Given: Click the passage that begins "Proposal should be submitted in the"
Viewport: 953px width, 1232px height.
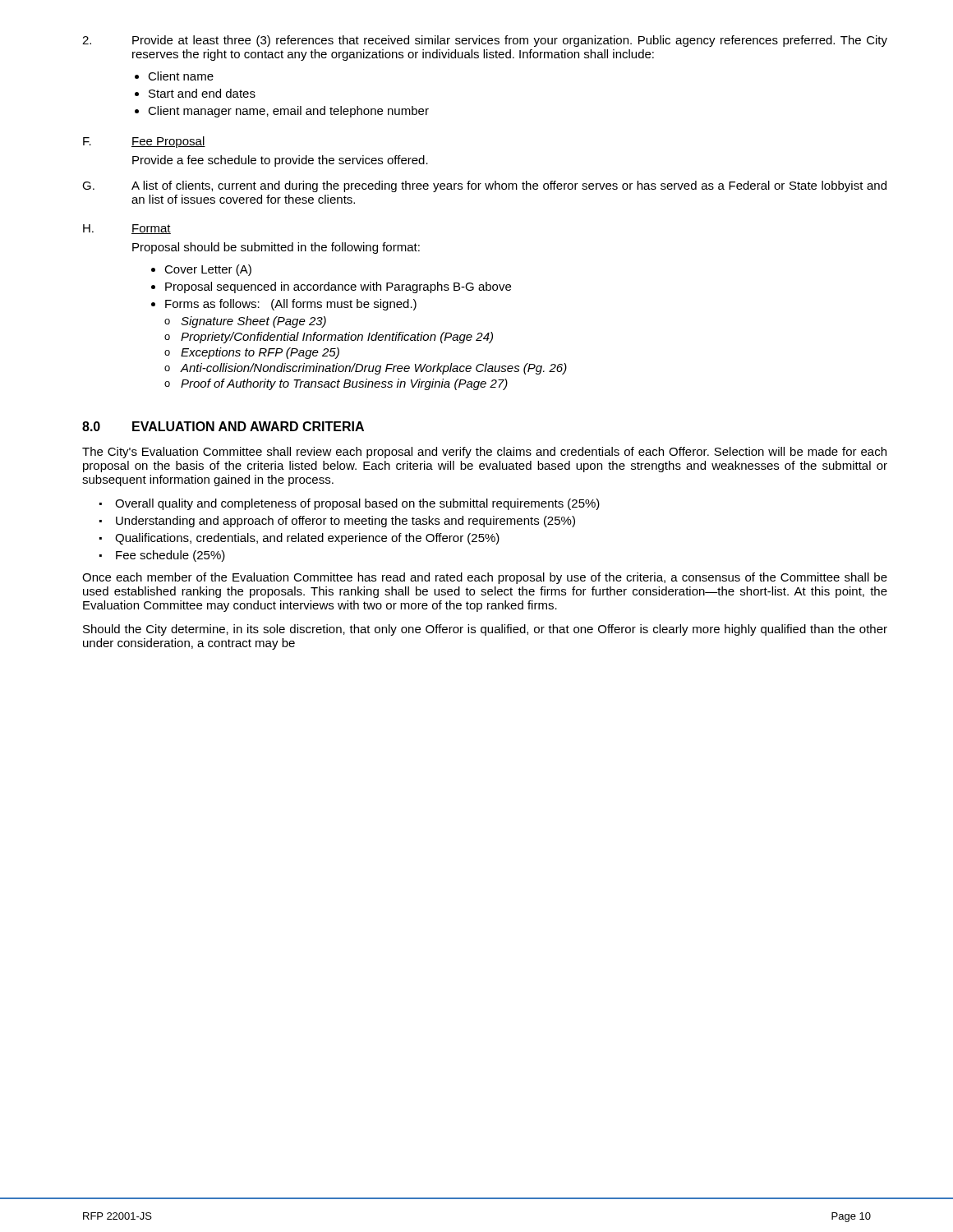Looking at the screenshot, I should coord(276,247).
